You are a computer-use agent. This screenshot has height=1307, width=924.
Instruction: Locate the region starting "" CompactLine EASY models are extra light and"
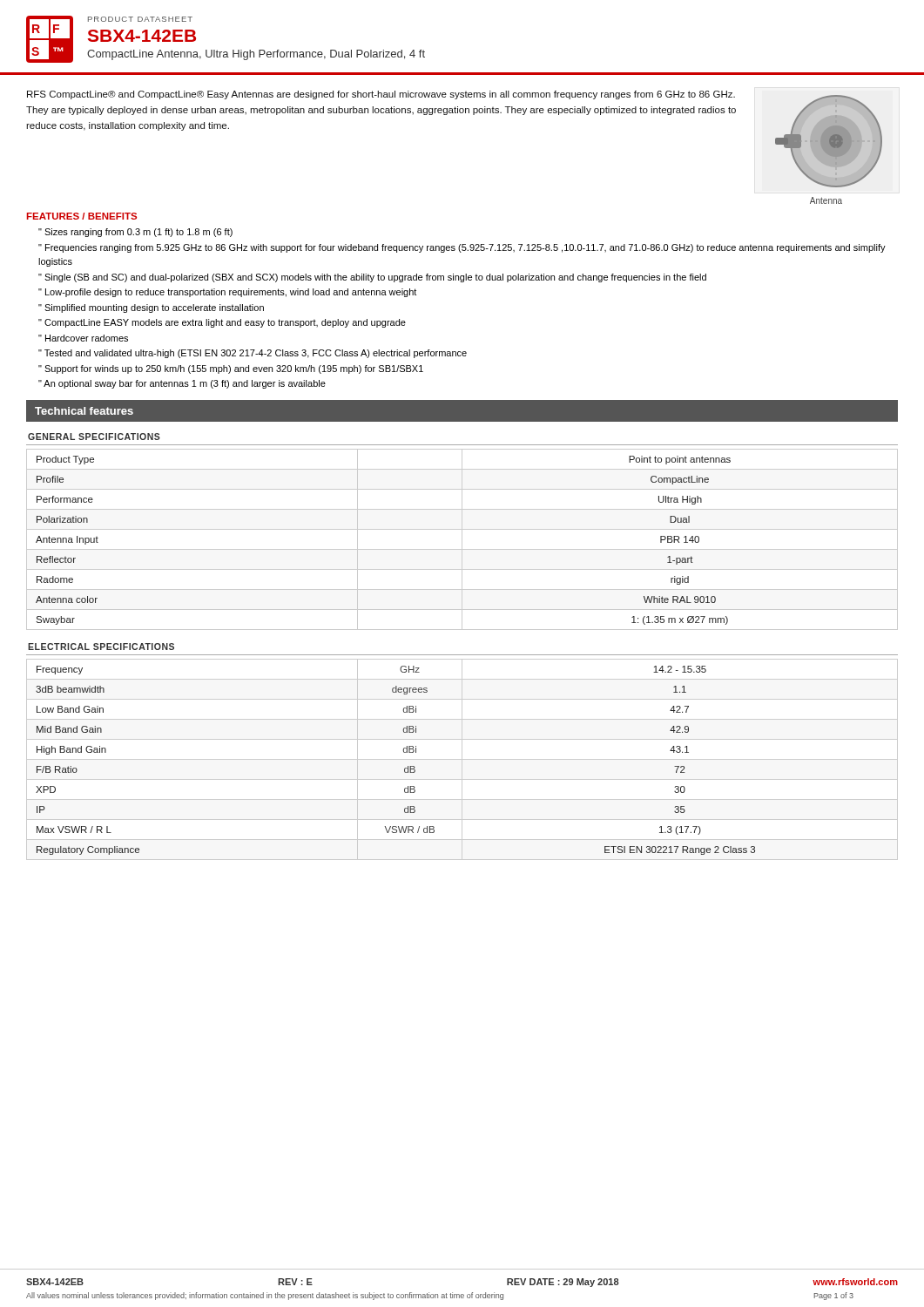[222, 322]
